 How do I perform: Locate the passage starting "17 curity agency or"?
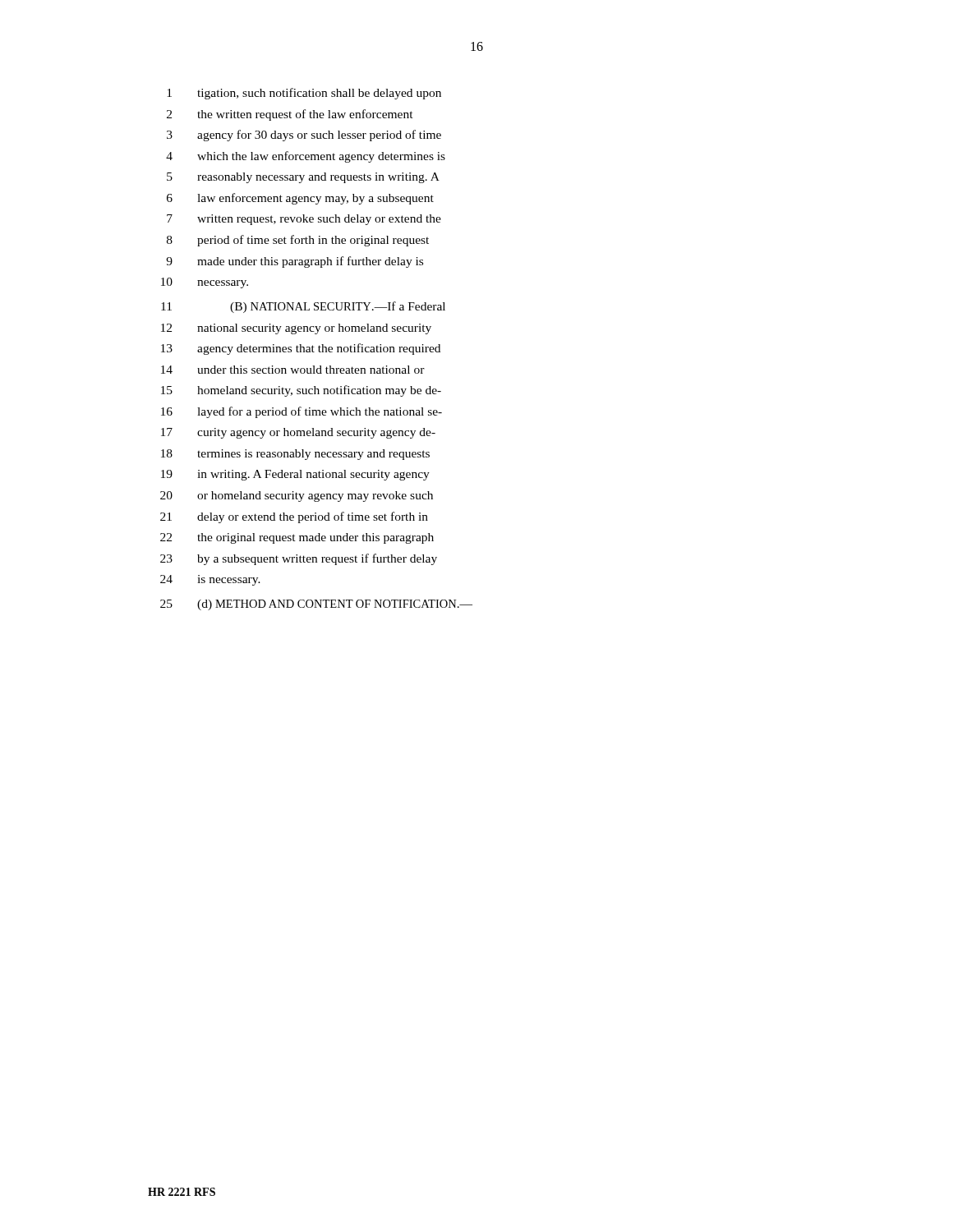tap(298, 433)
